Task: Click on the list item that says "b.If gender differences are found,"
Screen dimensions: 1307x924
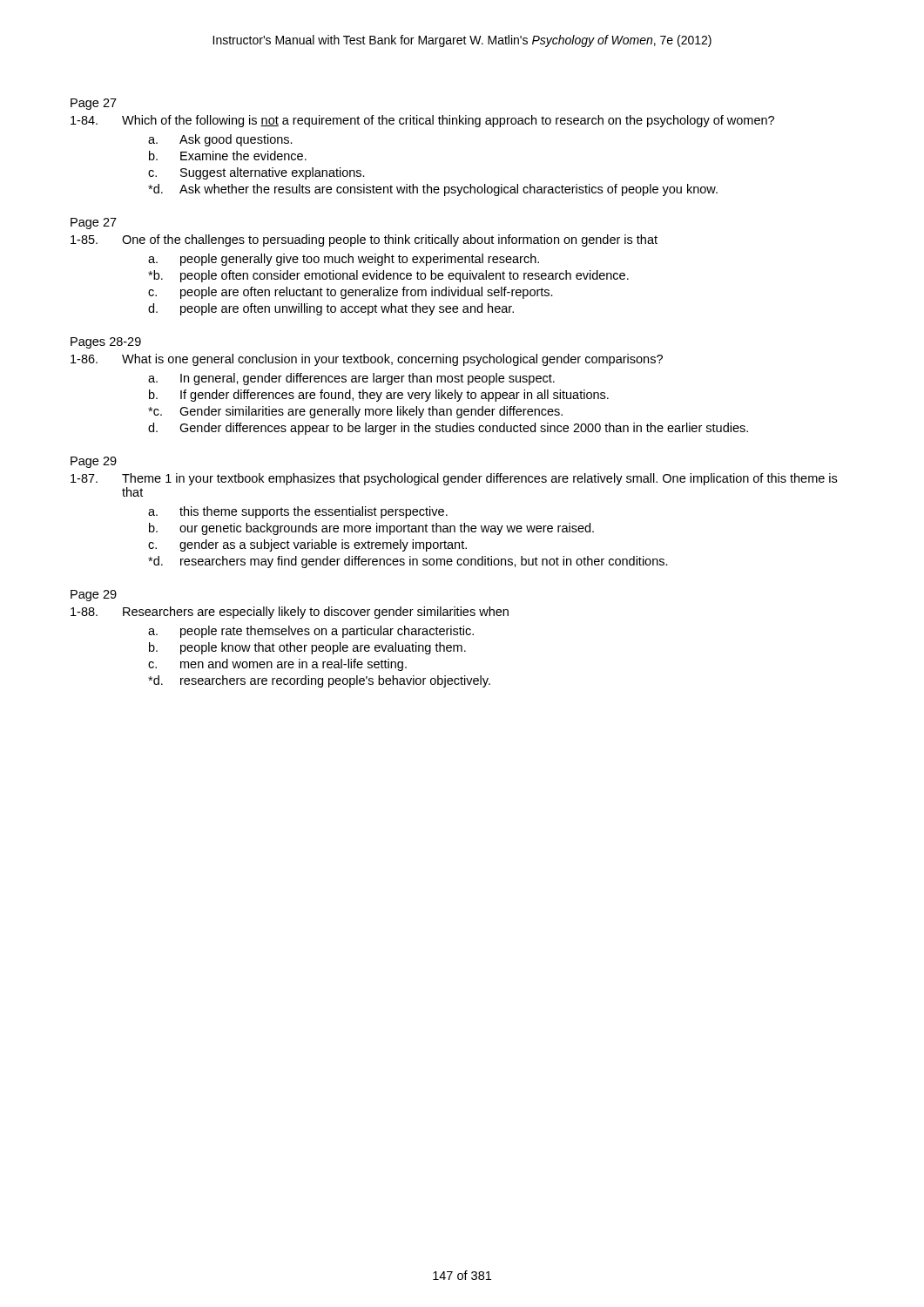Action: (501, 395)
